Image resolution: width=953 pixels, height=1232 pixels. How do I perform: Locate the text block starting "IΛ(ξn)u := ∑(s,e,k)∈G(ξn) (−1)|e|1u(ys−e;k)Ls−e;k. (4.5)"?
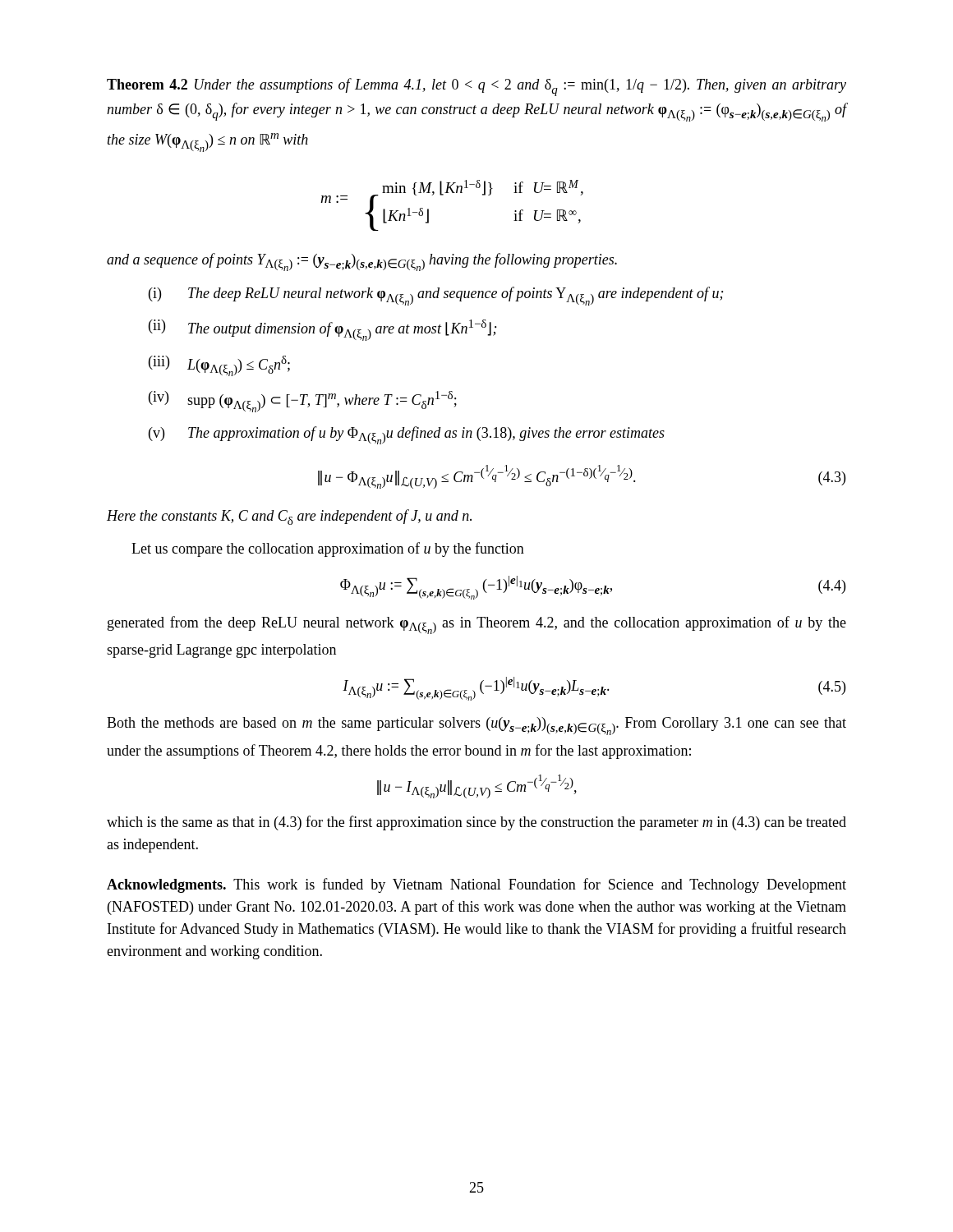click(x=595, y=687)
